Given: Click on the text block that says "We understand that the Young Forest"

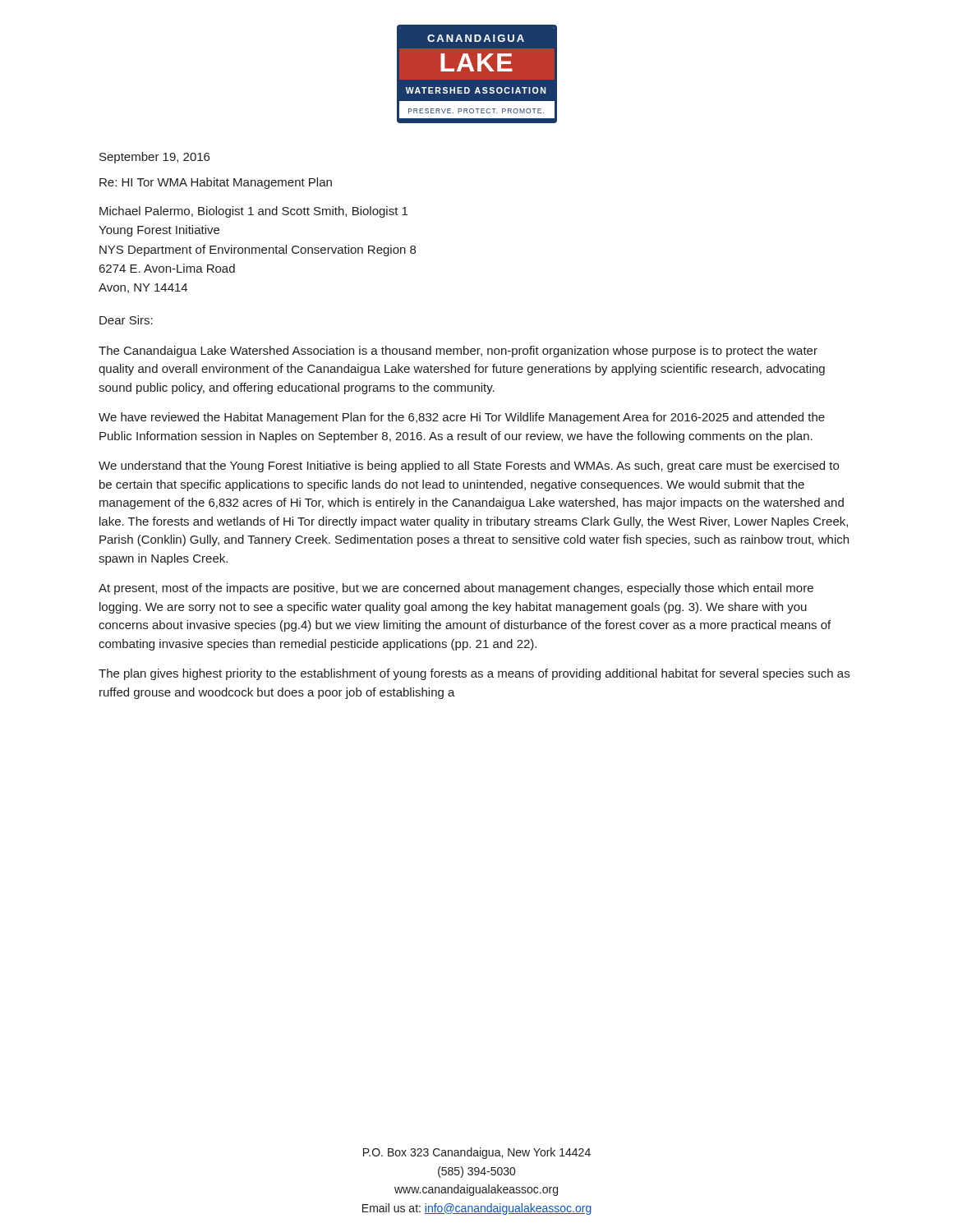Looking at the screenshot, I should tap(476, 512).
